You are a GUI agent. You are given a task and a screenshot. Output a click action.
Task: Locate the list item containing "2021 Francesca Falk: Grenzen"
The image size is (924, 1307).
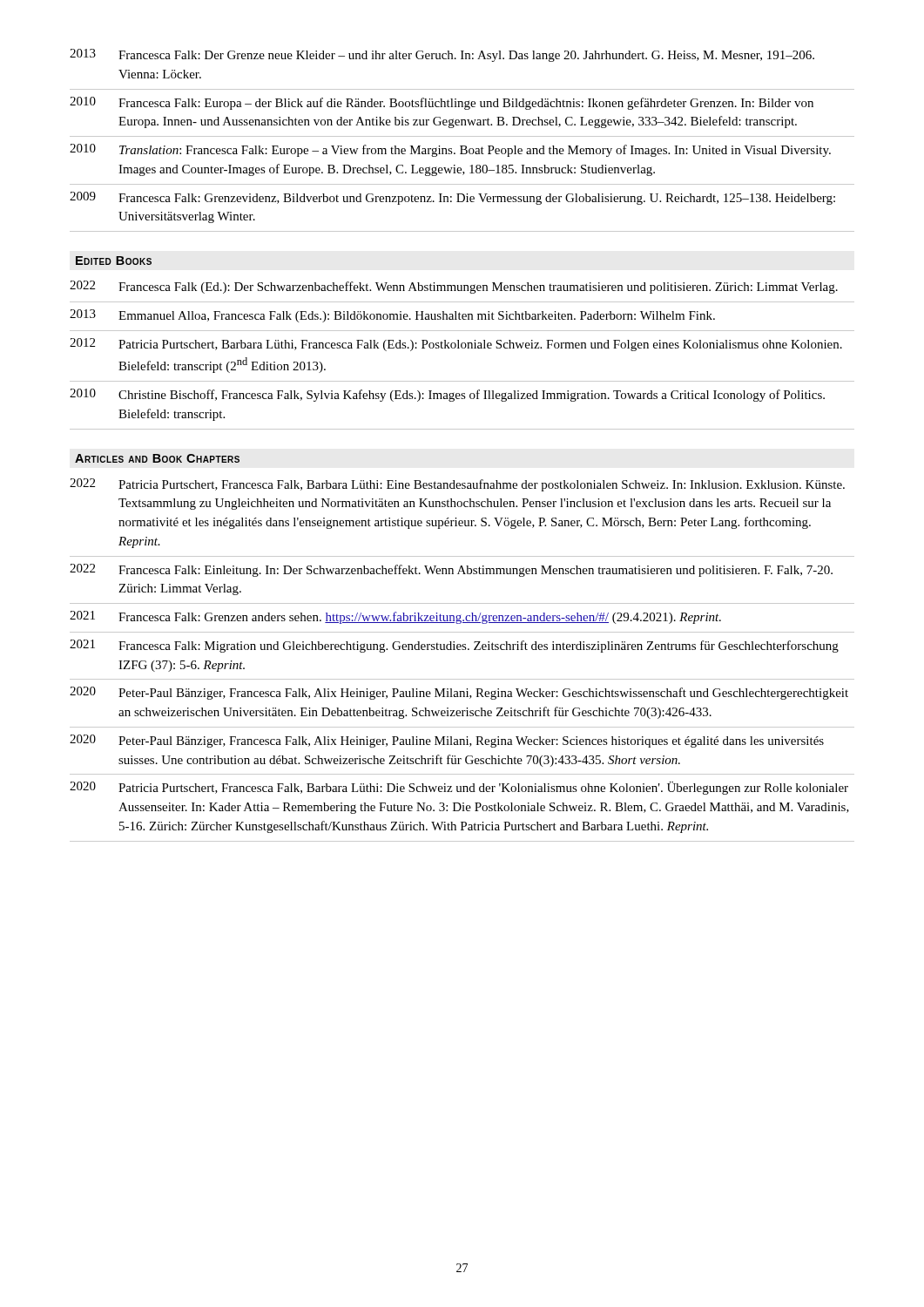462,618
